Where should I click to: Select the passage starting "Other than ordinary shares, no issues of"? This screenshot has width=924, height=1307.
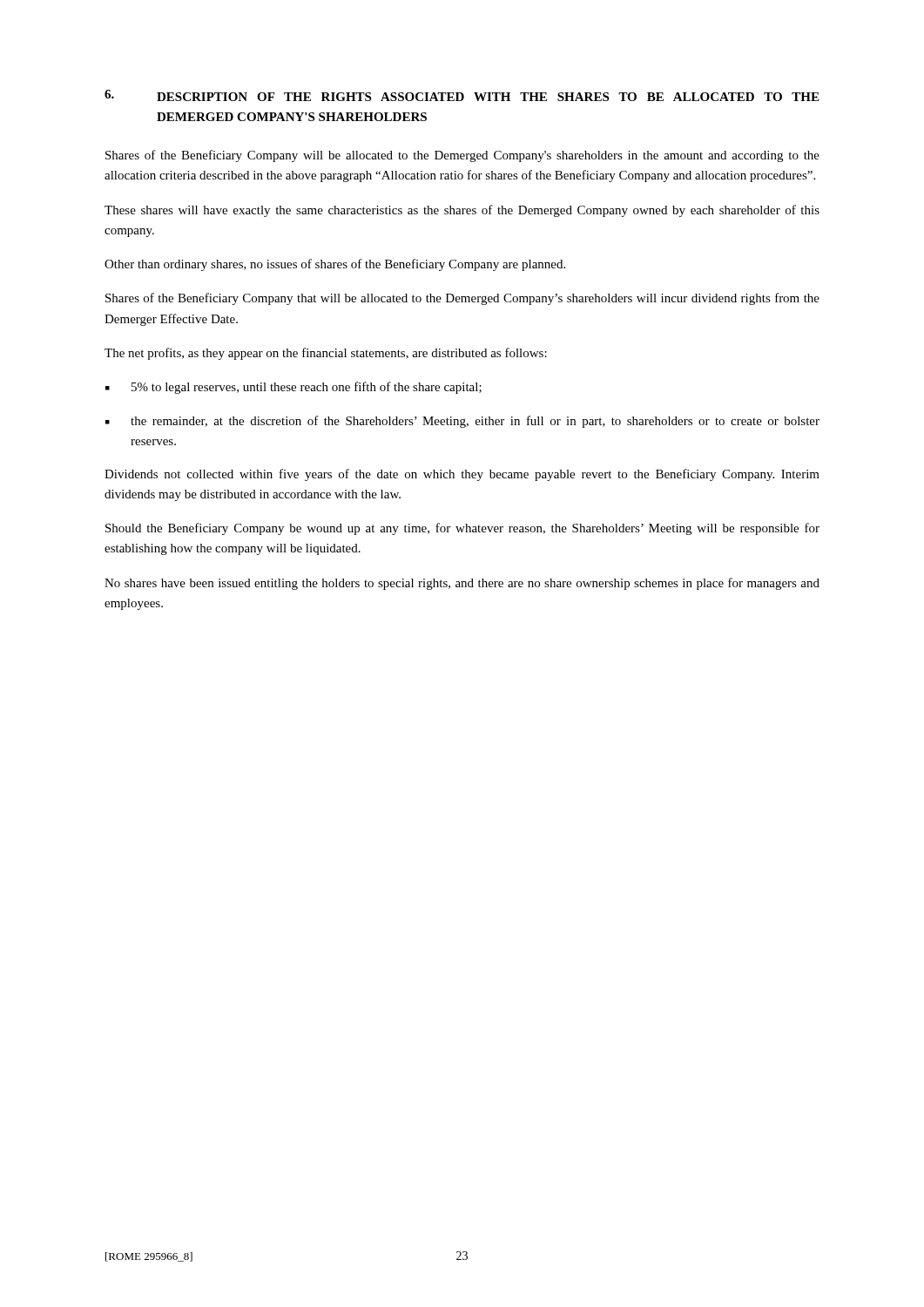coord(335,264)
